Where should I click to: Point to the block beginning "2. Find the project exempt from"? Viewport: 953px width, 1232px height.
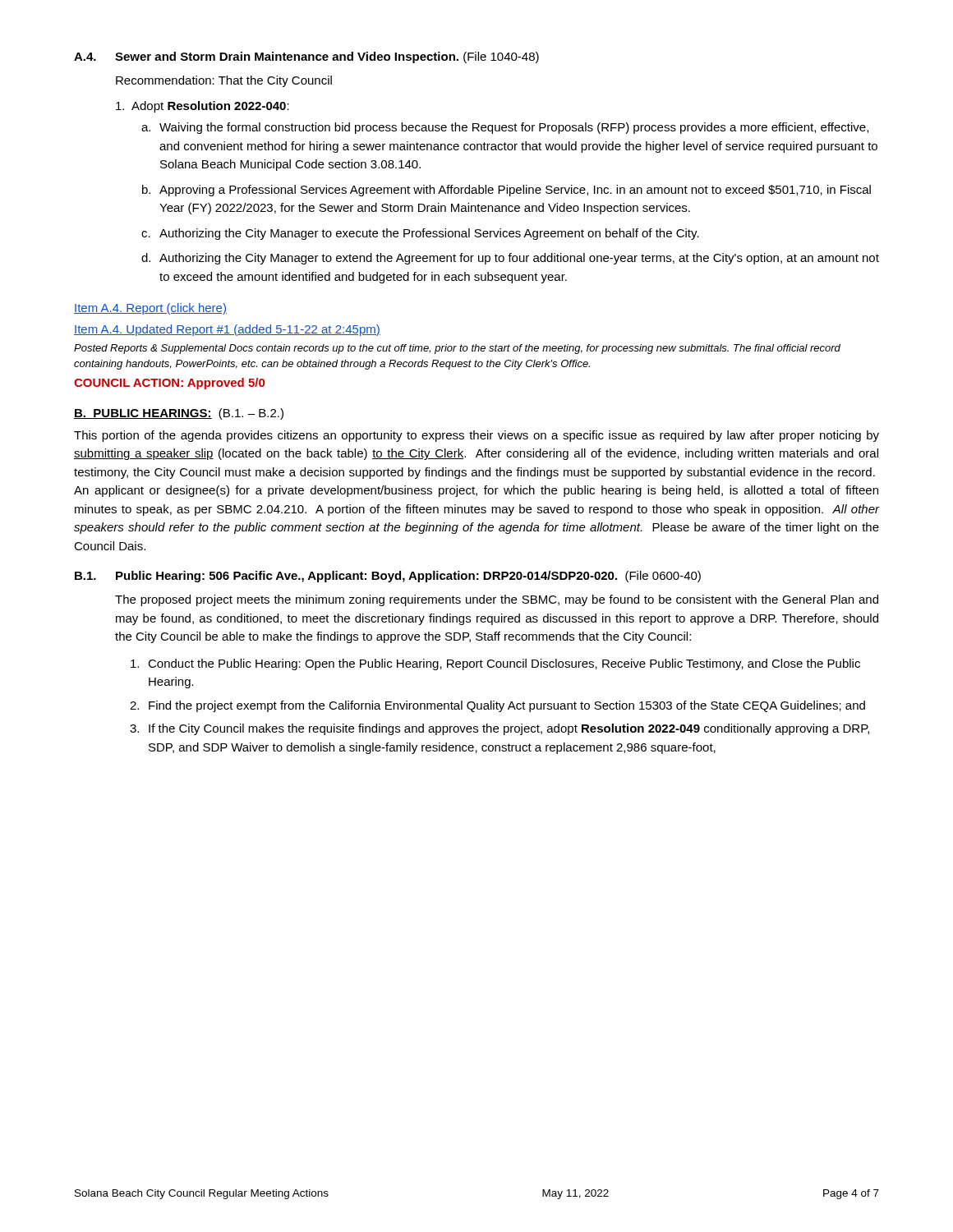498,705
